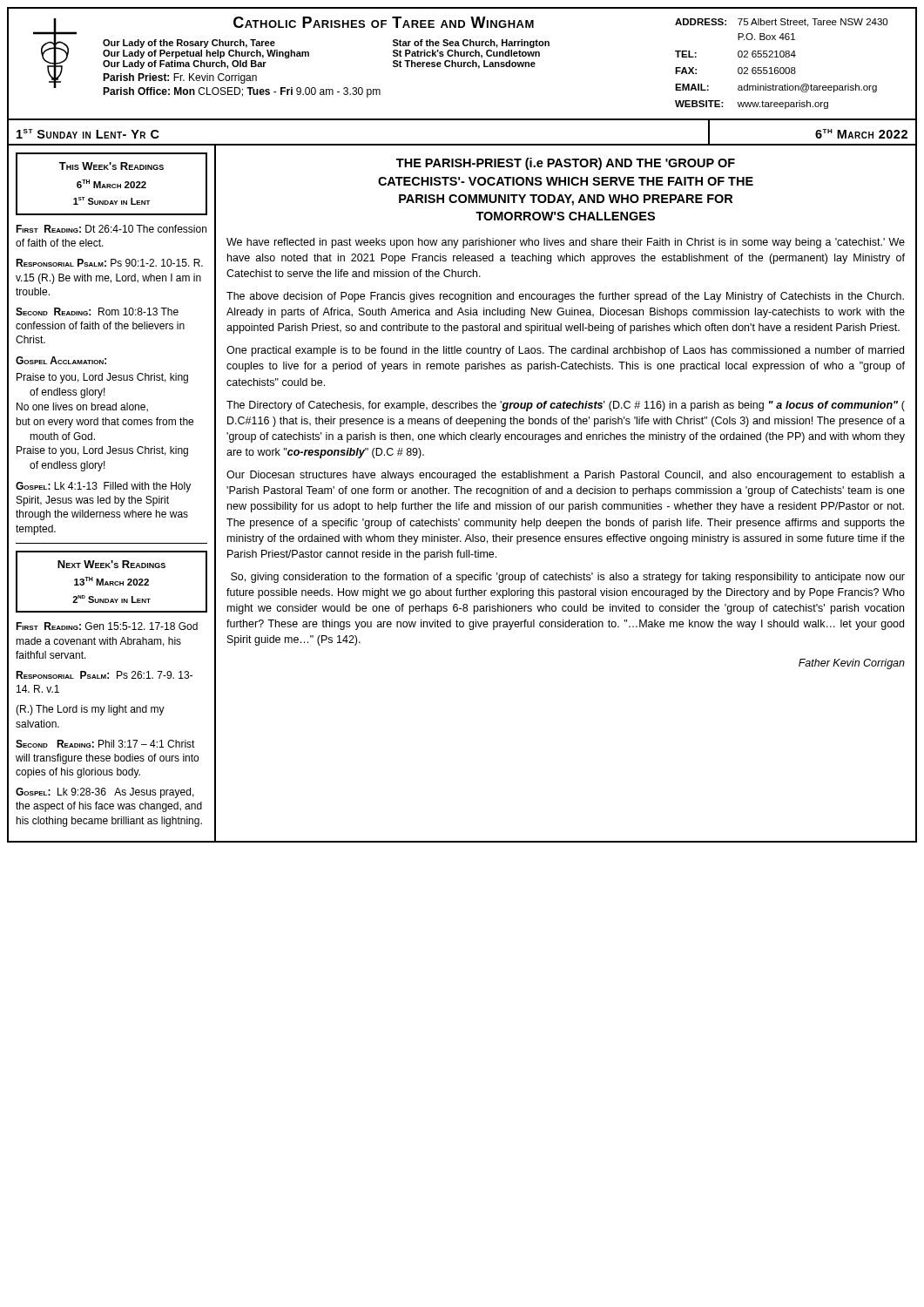Click on the text containing "Father Kevin Corrigan"
Image resolution: width=924 pixels, height=1307 pixels.
[852, 663]
